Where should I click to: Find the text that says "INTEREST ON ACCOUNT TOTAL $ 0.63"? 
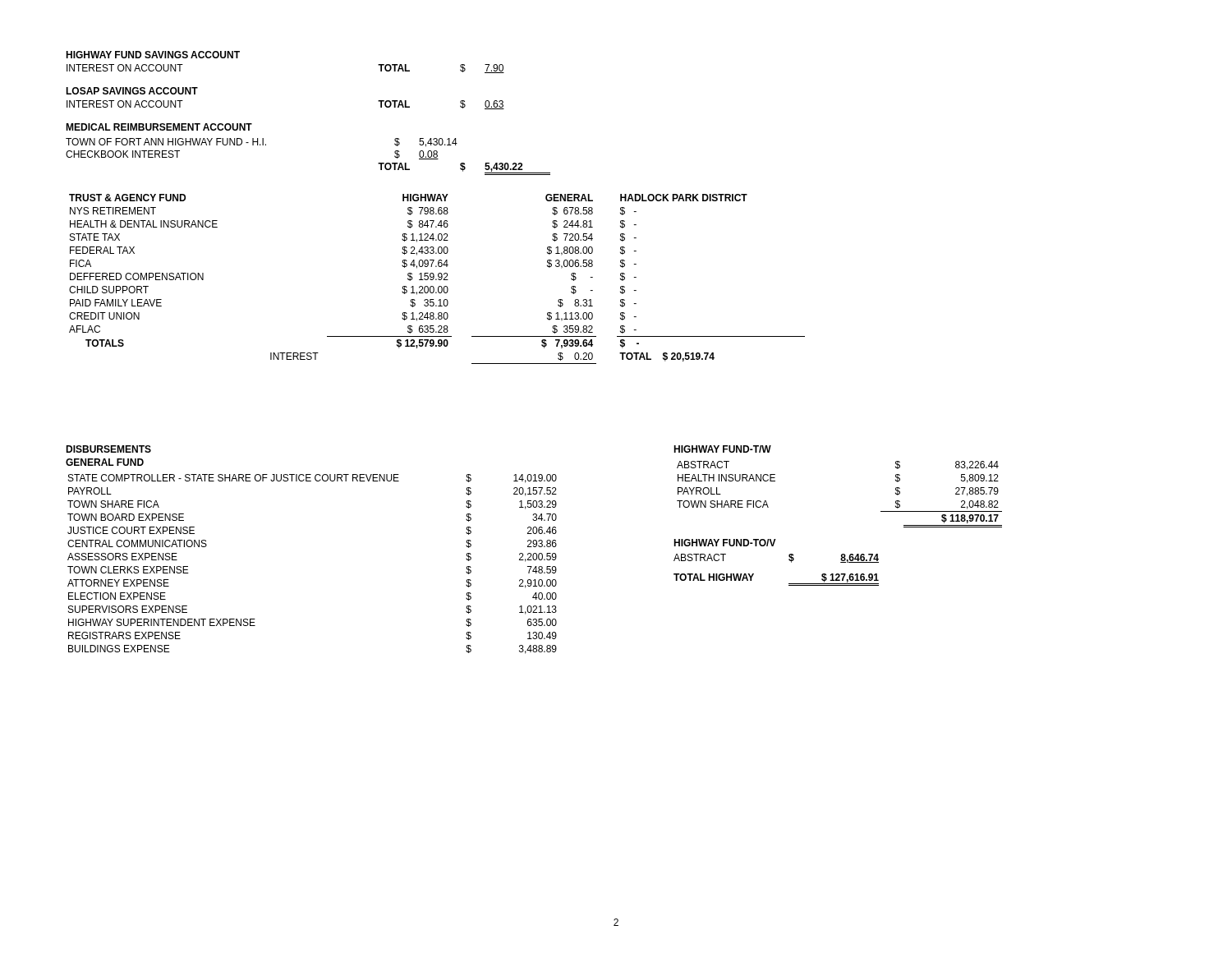(124, 104)
